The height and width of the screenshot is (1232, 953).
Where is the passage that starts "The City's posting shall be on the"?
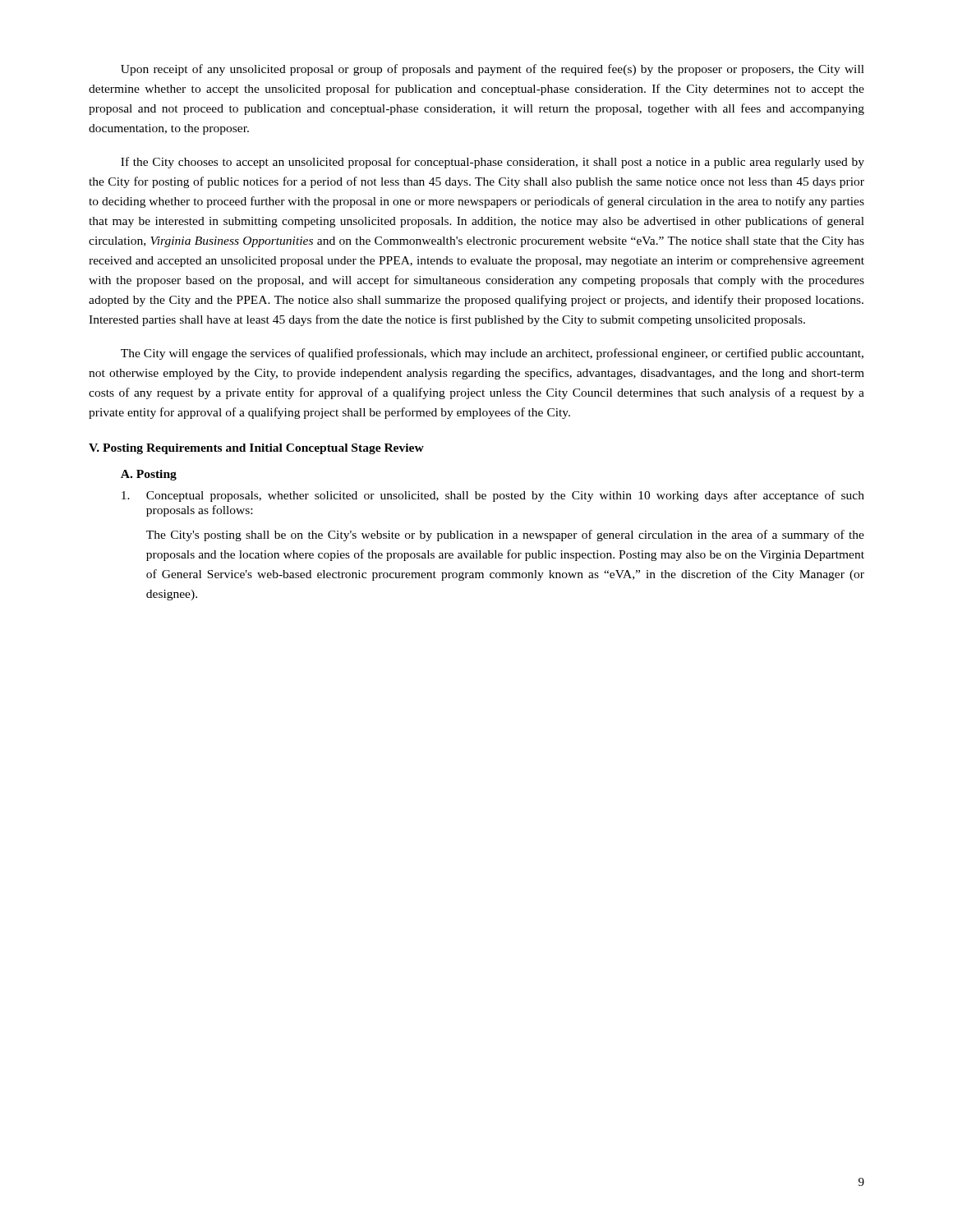click(505, 564)
